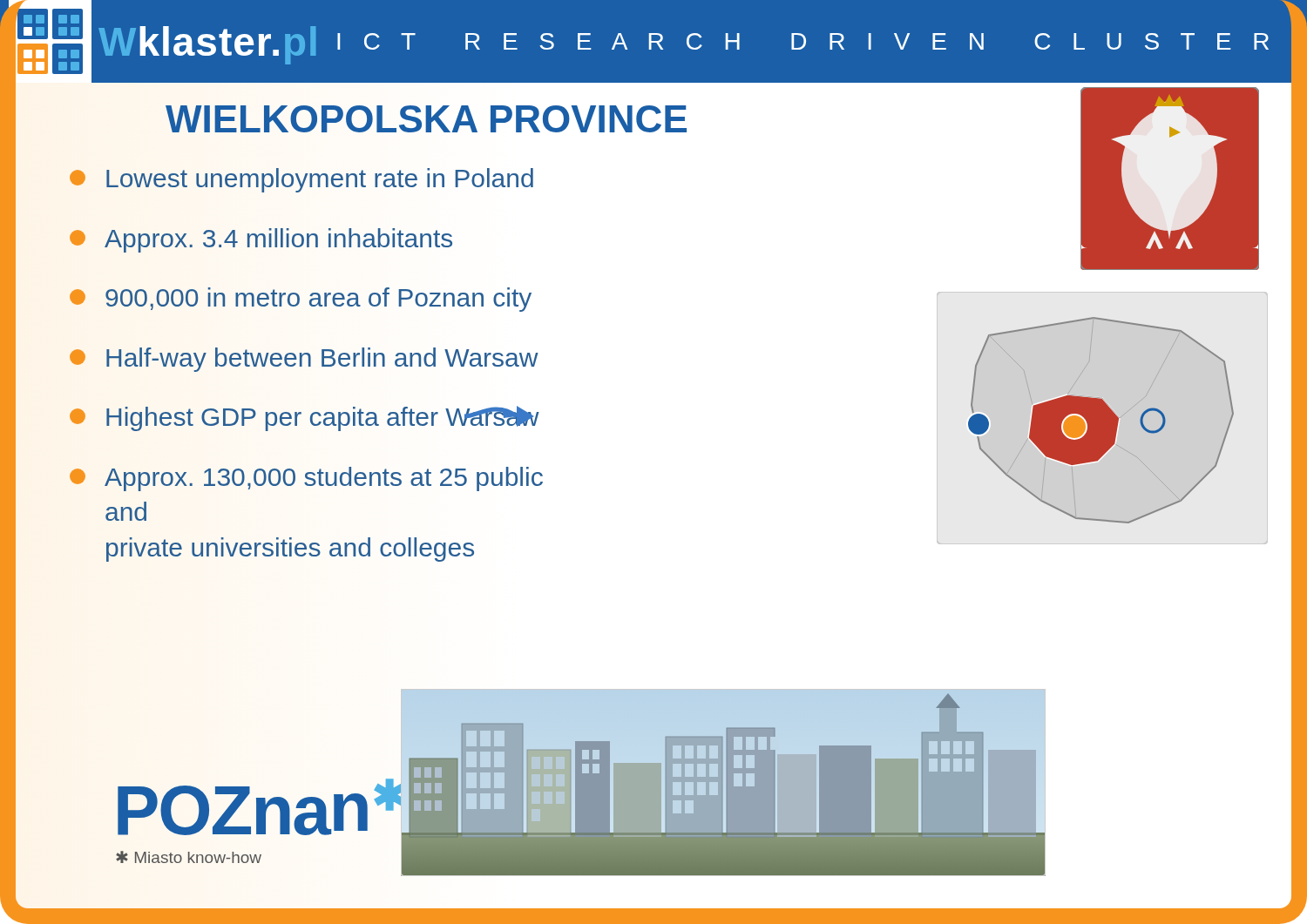The image size is (1307, 924).
Task: Click on the illustration
Action: [x=1170, y=179]
